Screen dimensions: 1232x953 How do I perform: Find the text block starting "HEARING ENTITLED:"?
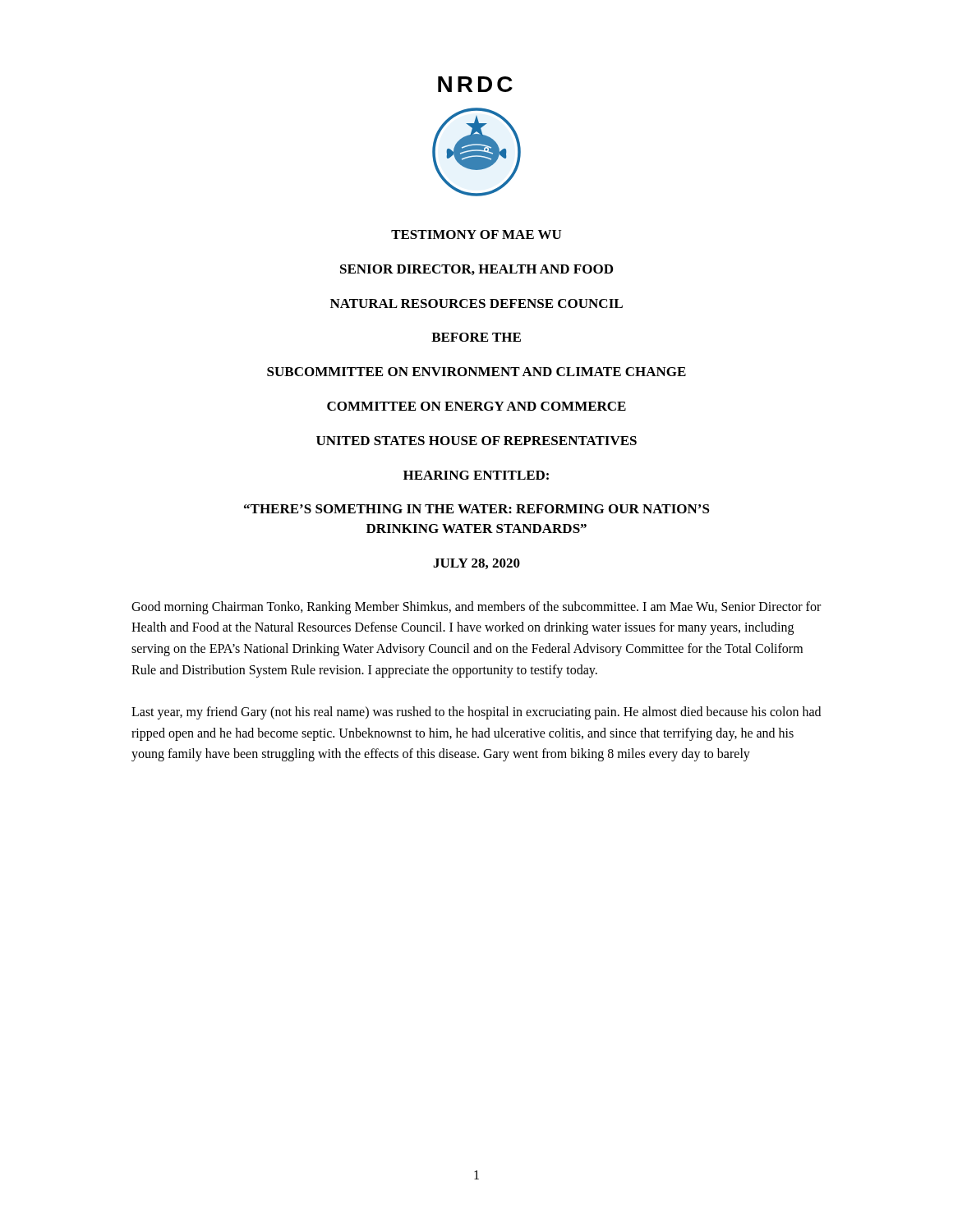(x=476, y=475)
